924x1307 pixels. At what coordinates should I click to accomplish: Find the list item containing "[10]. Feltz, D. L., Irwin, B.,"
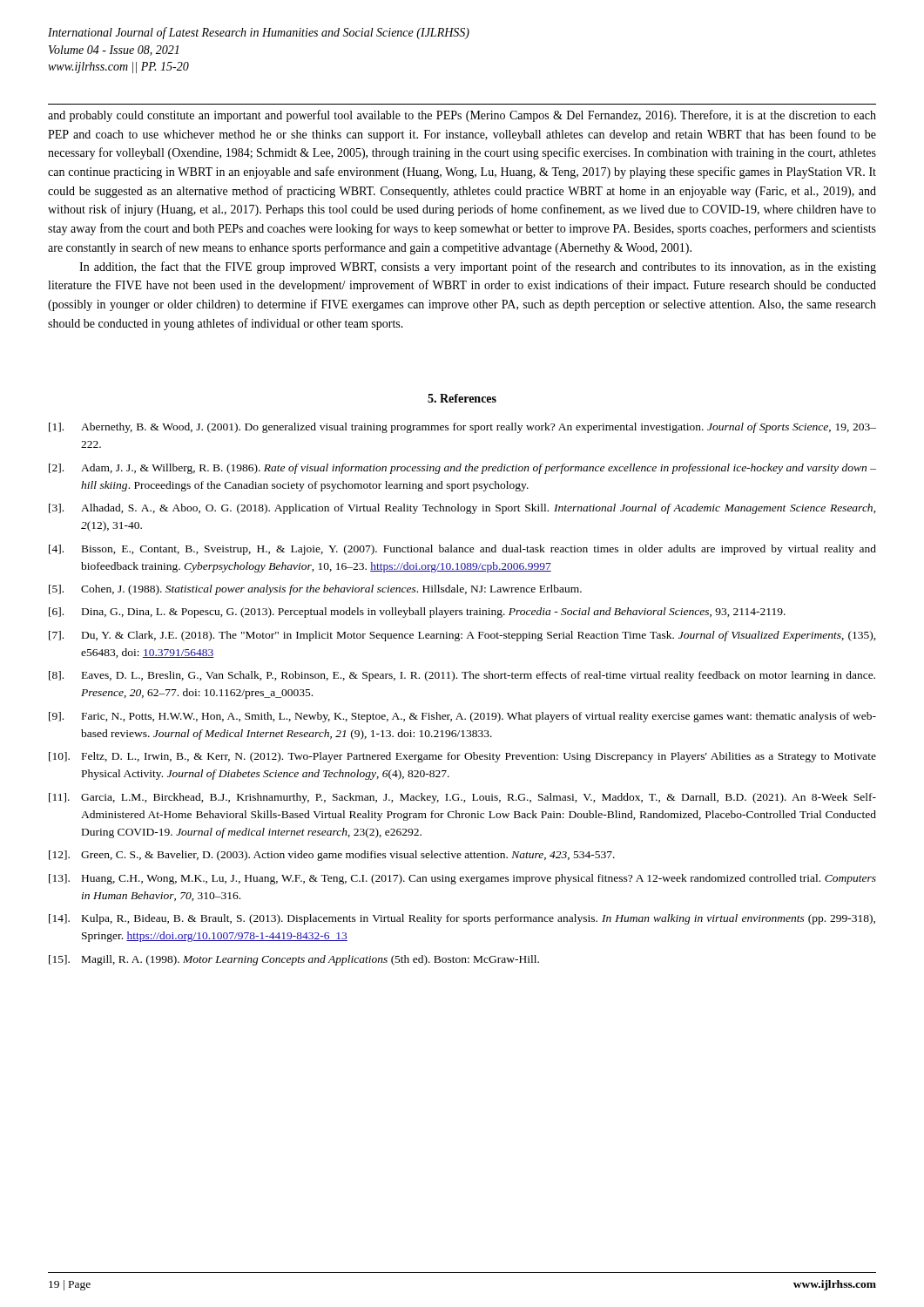(x=462, y=765)
